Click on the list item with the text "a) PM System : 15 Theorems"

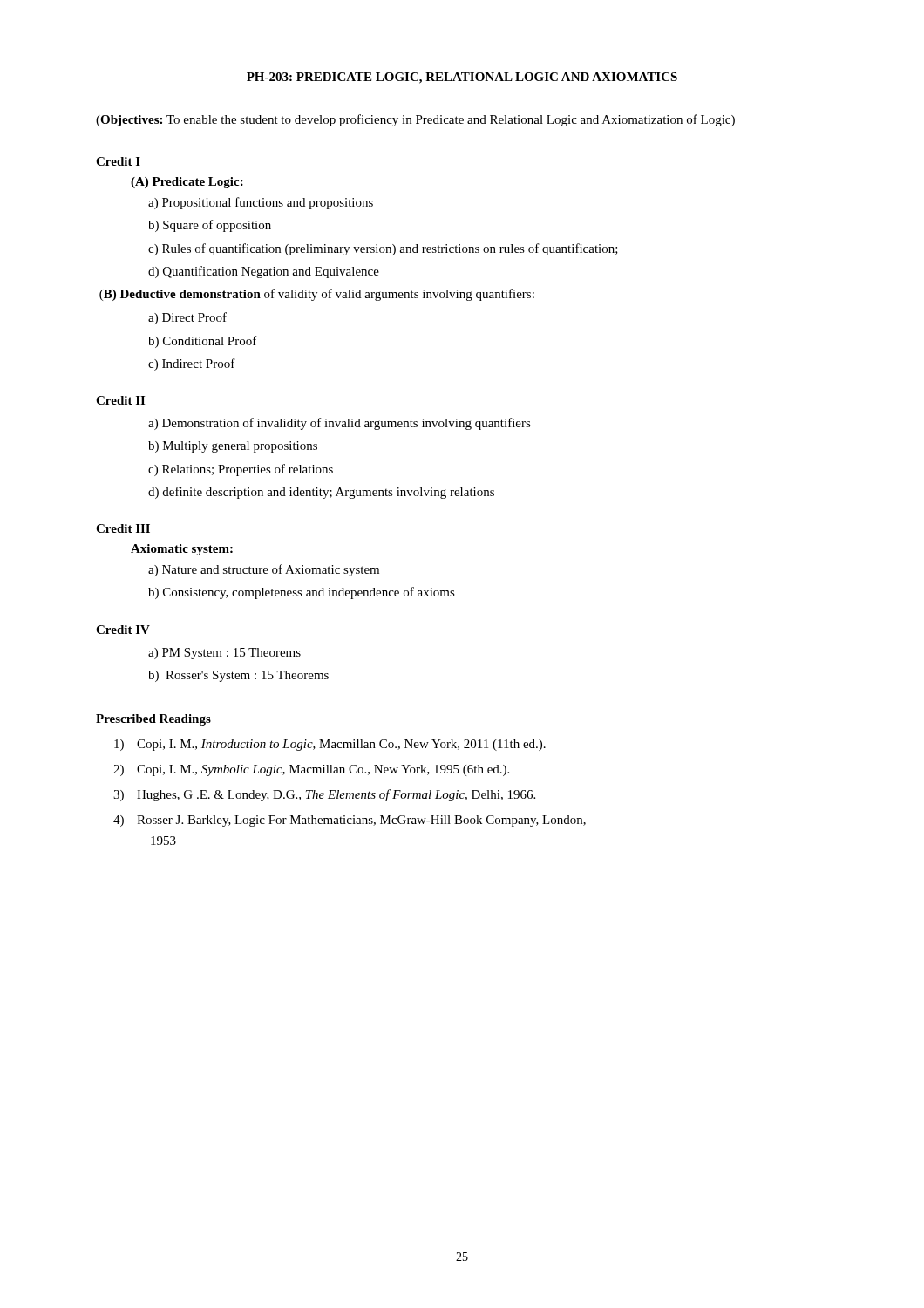[x=225, y=652]
